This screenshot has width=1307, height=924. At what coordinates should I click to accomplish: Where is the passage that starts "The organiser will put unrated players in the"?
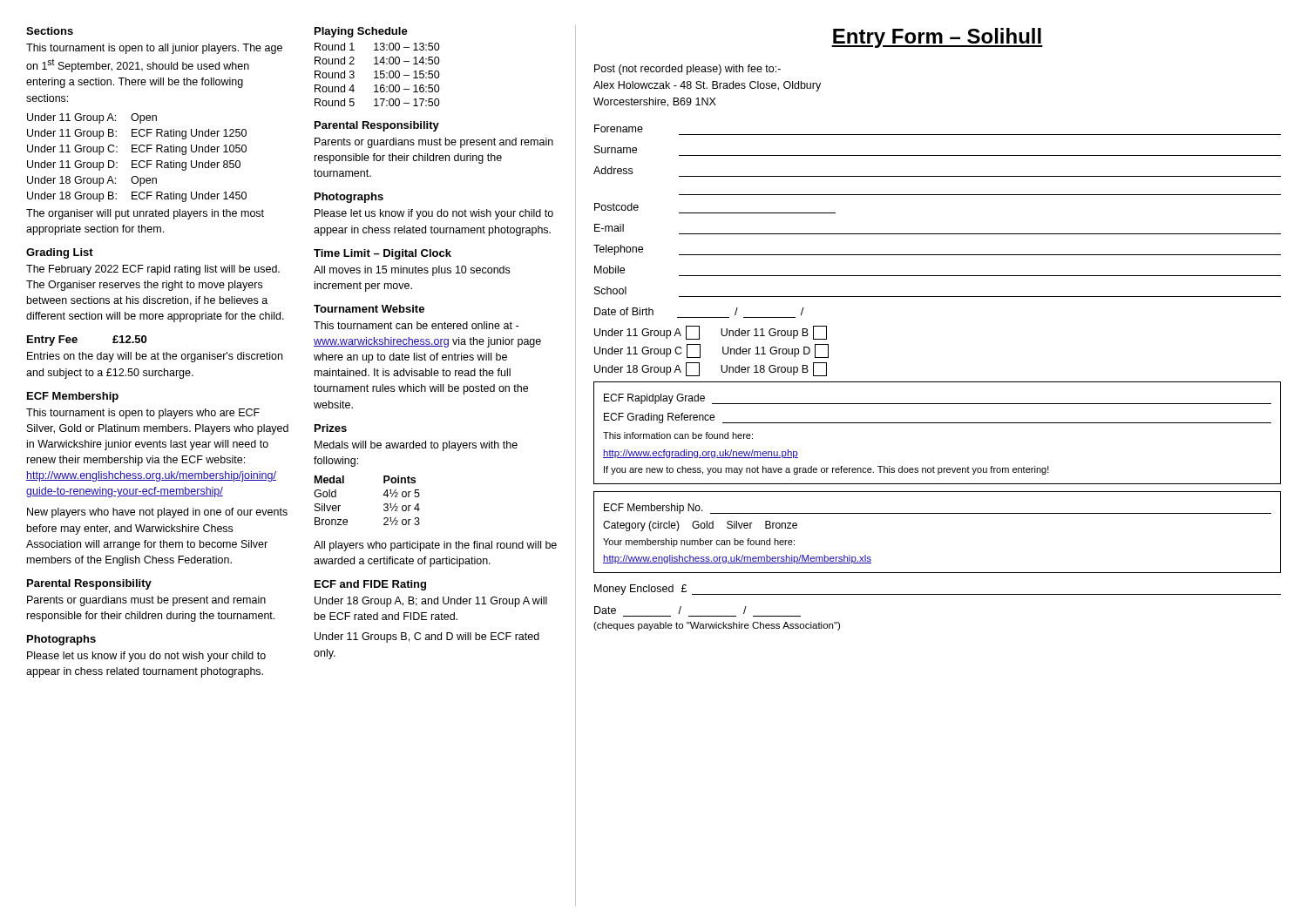coord(145,221)
